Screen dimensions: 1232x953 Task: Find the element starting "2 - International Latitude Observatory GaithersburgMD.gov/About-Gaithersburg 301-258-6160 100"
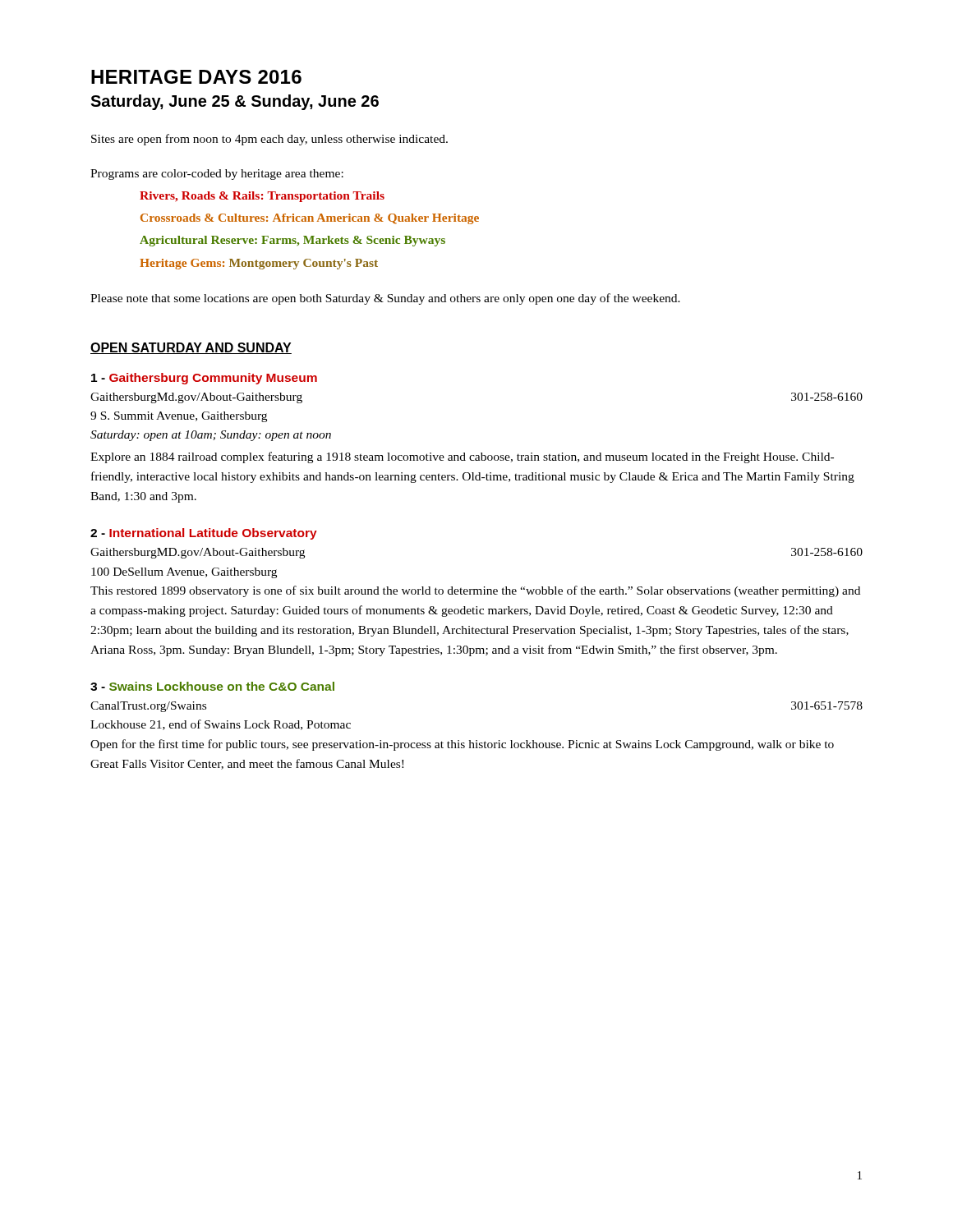(x=476, y=593)
